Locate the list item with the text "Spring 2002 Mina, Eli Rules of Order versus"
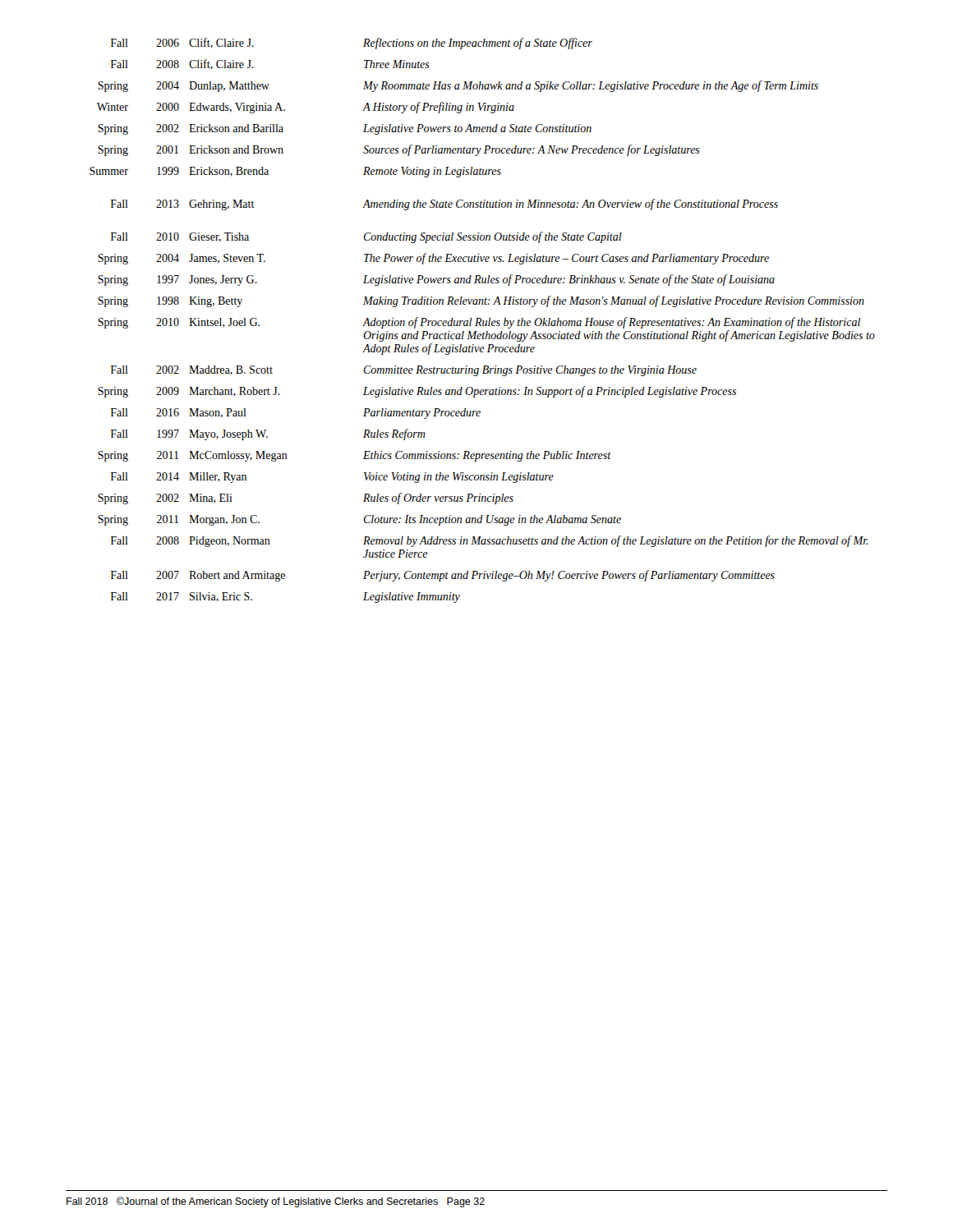This screenshot has height=1232, width=953. (x=476, y=499)
